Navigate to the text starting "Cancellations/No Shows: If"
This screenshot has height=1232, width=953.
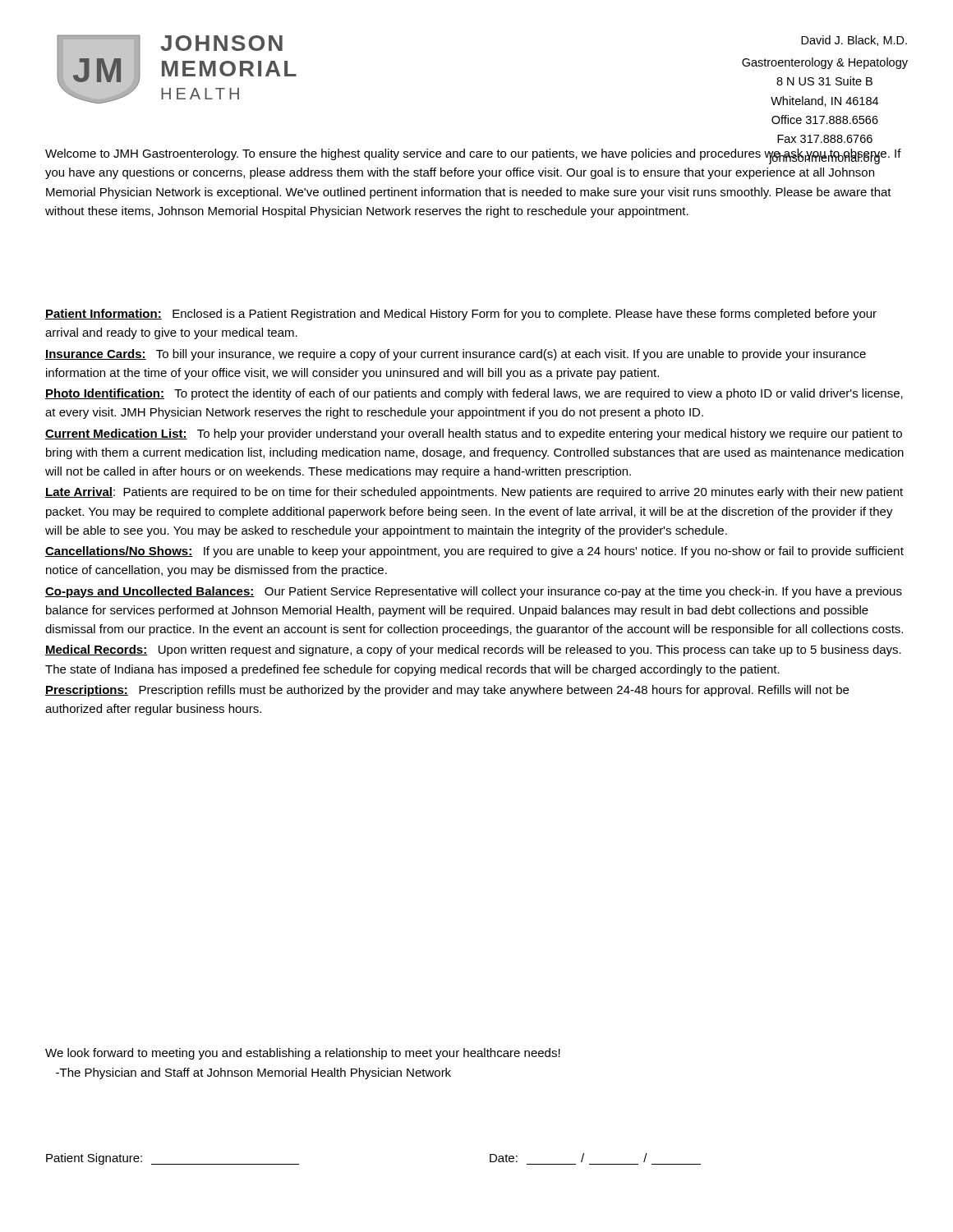[474, 560]
